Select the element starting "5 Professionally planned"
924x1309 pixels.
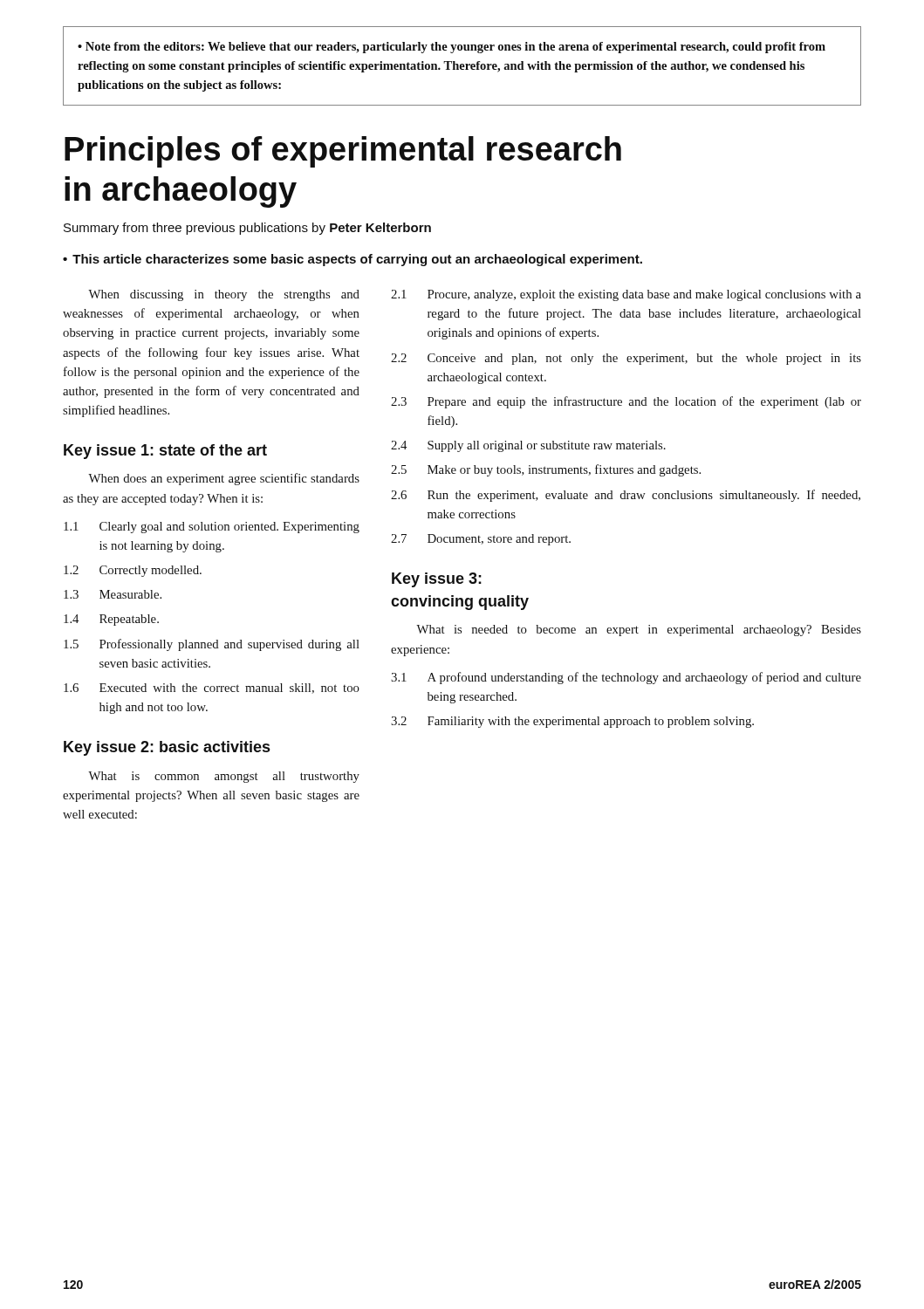pos(211,653)
